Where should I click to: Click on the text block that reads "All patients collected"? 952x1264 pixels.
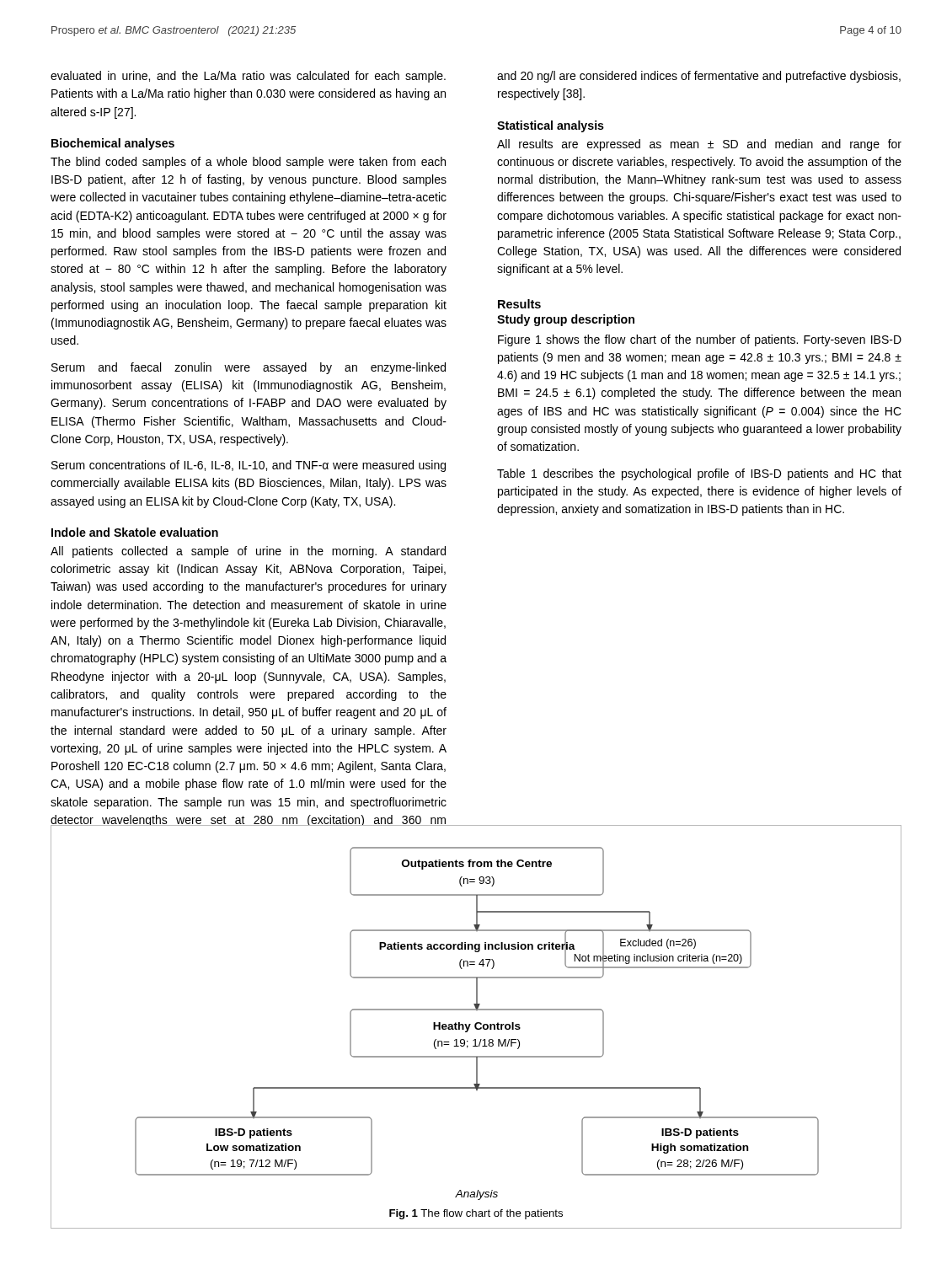(x=249, y=694)
